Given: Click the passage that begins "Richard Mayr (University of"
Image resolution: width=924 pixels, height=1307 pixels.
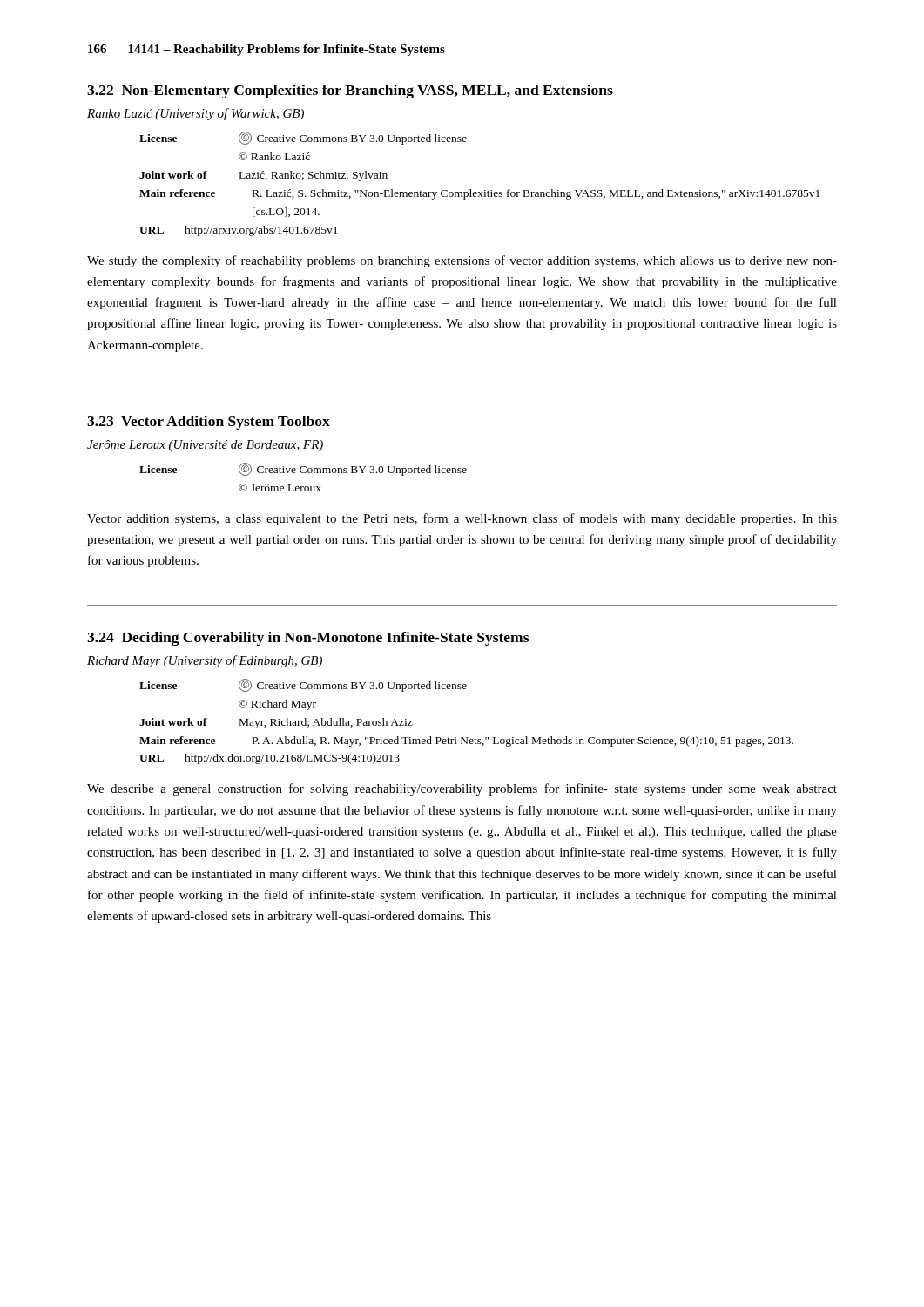Looking at the screenshot, I should coord(205,660).
